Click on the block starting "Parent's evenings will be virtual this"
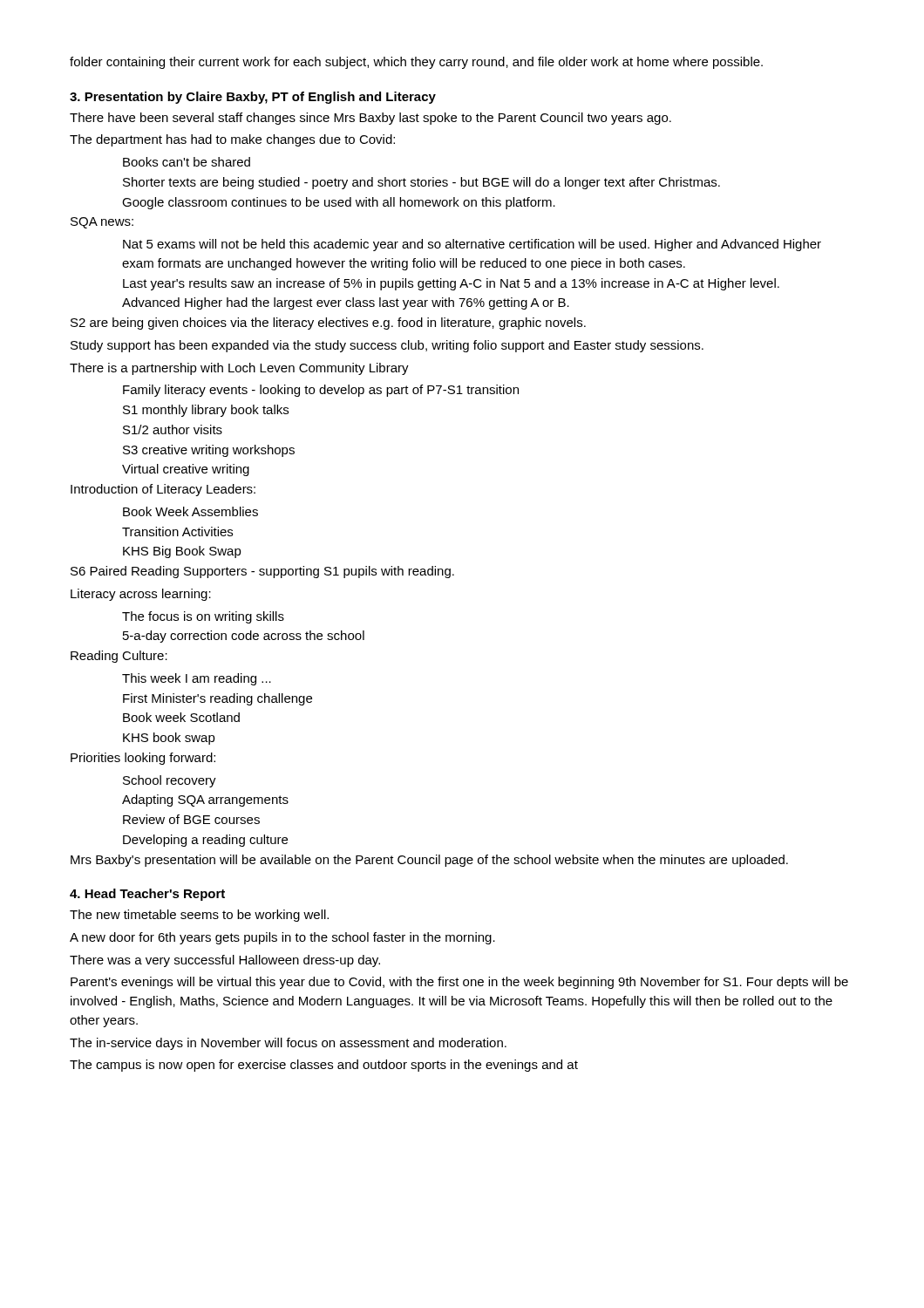The width and height of the screenshot is (924, 1308). 459,1001
